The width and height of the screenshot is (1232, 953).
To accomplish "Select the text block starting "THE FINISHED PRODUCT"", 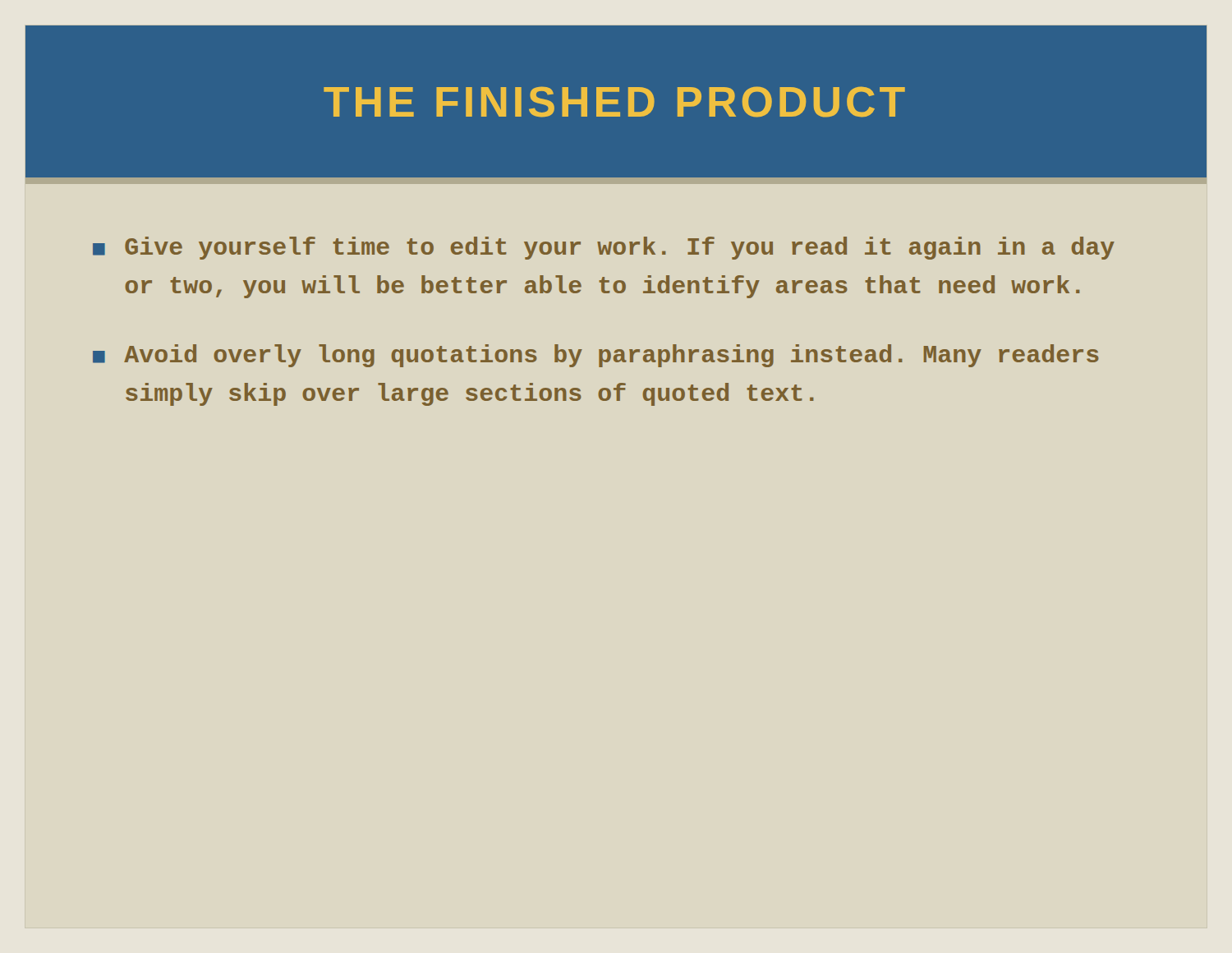I will [616, 101].
